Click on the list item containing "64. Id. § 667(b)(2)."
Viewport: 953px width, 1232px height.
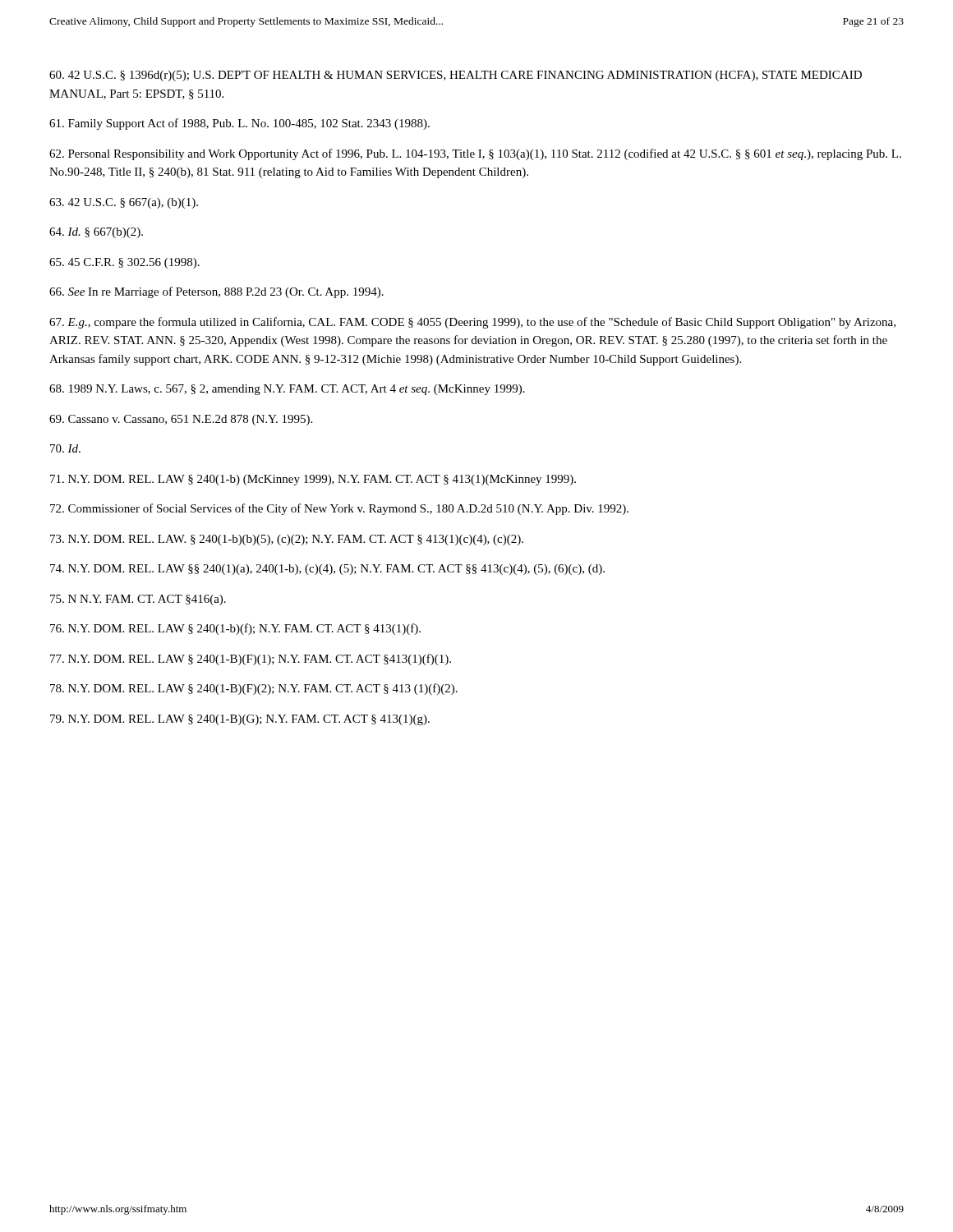tap(96, 232)
